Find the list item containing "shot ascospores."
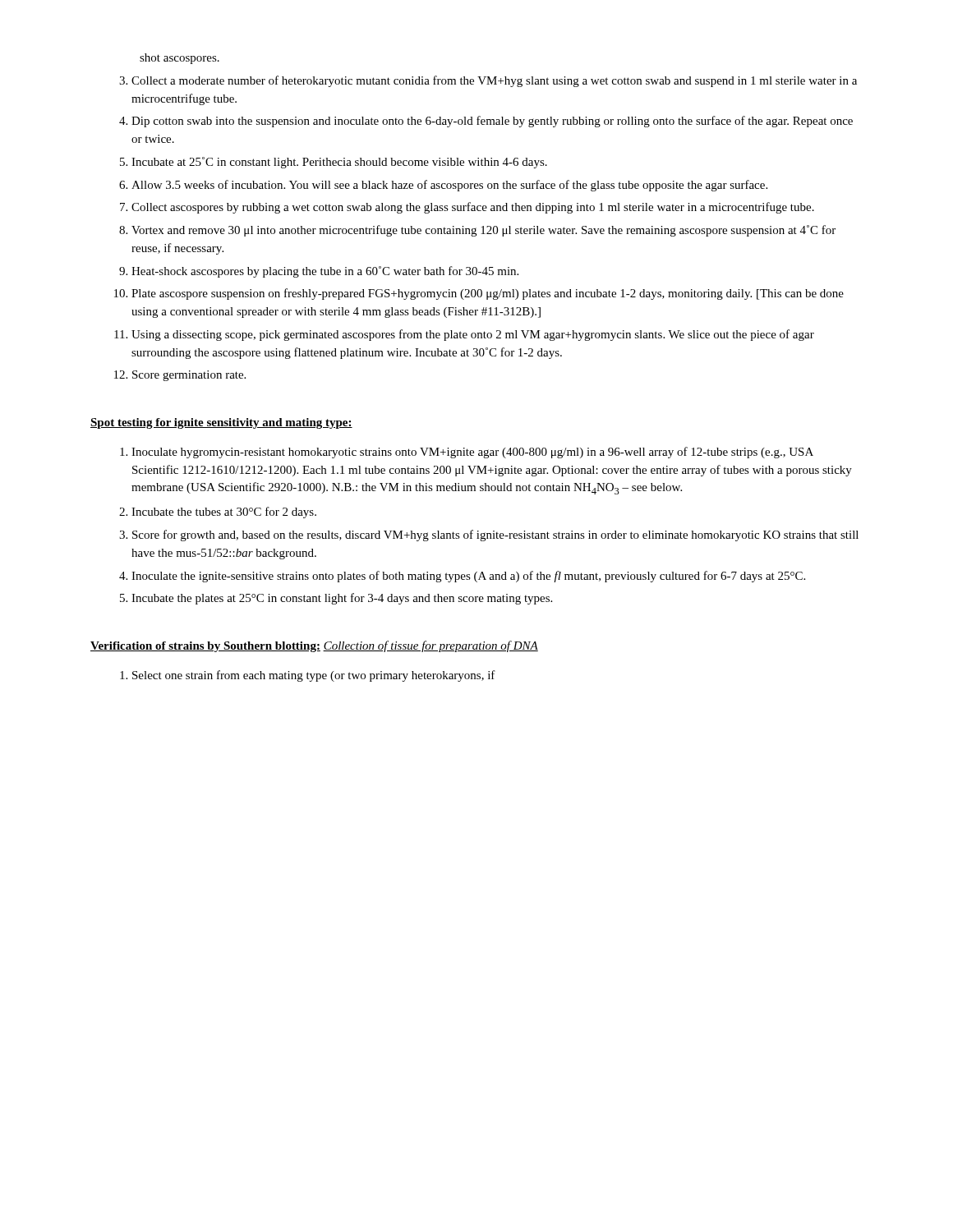The image size is (953, 1232). tap(180, 57)
